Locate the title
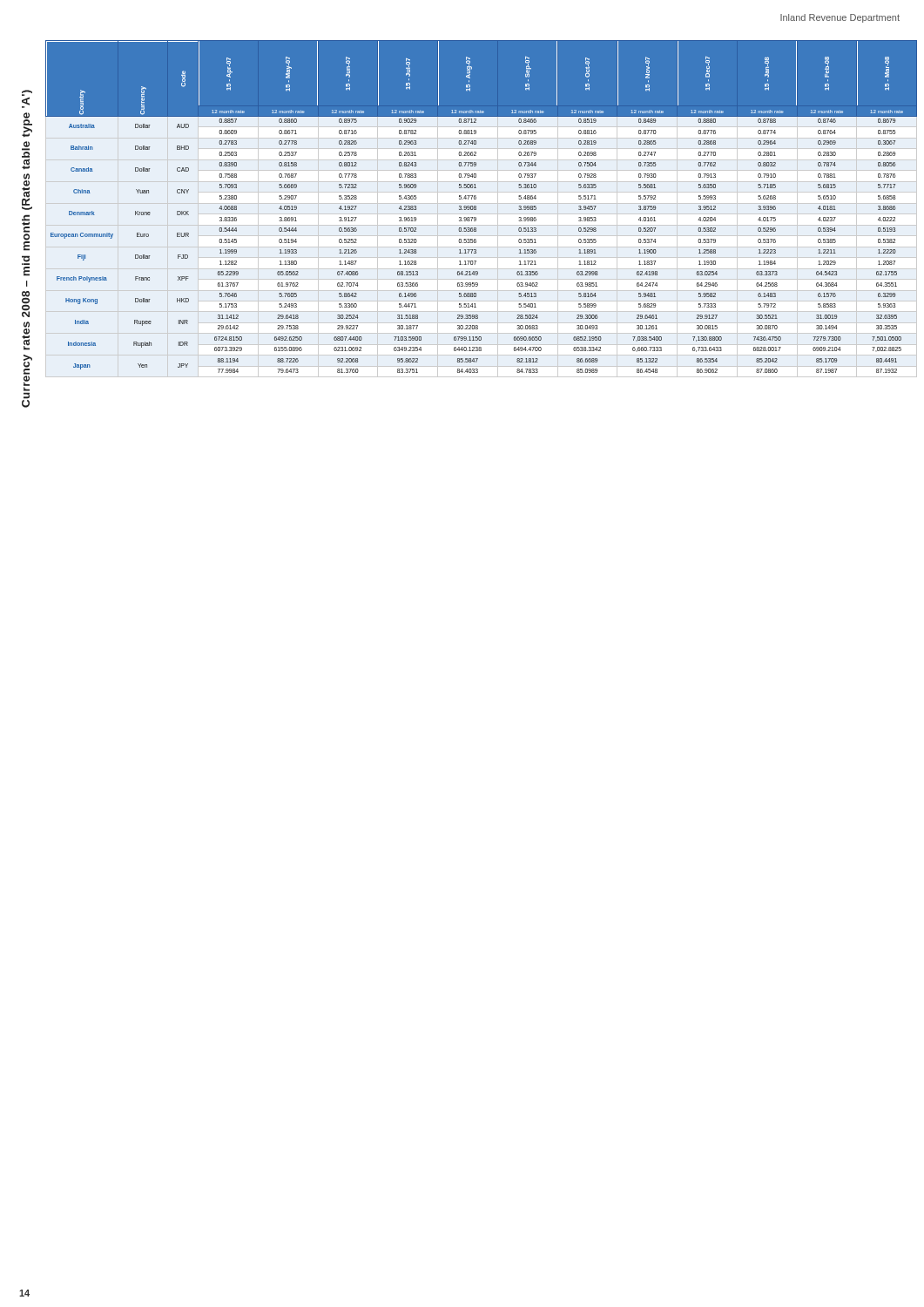 coord(26,249)
